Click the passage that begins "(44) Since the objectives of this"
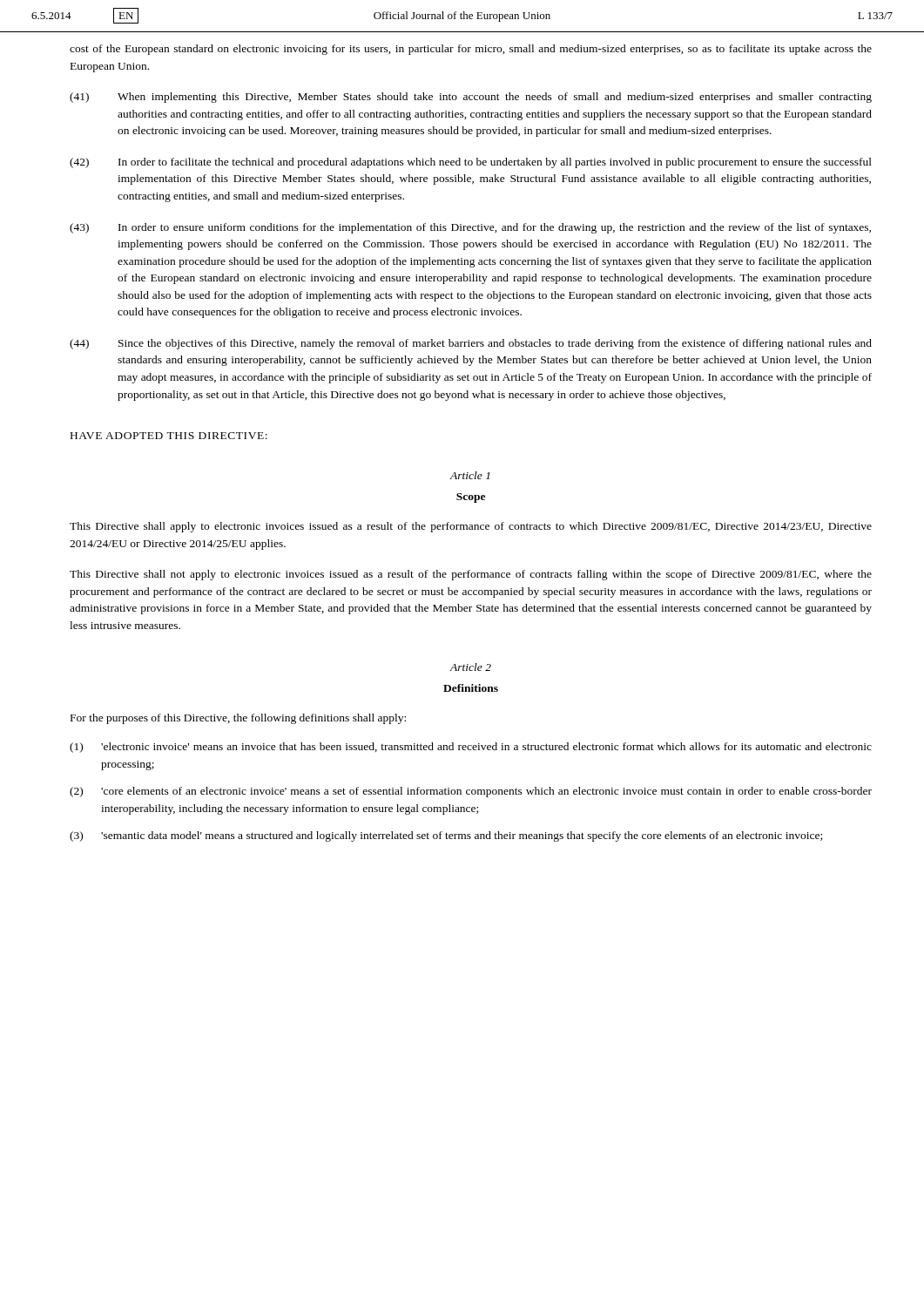The height and width of the screenshot is (1307, 924). 471,369
